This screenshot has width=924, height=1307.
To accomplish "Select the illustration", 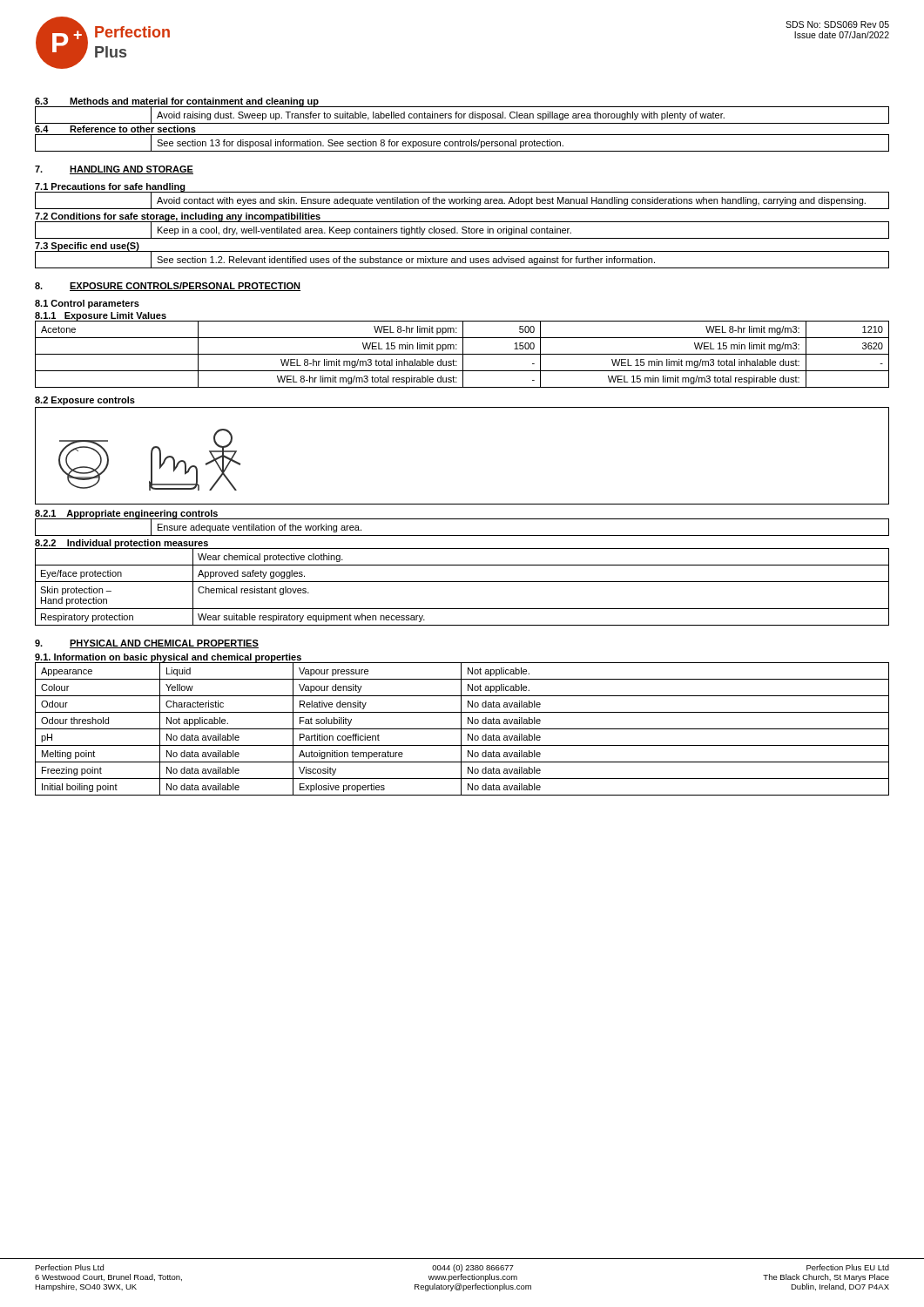I will click(x=462, y=456).
